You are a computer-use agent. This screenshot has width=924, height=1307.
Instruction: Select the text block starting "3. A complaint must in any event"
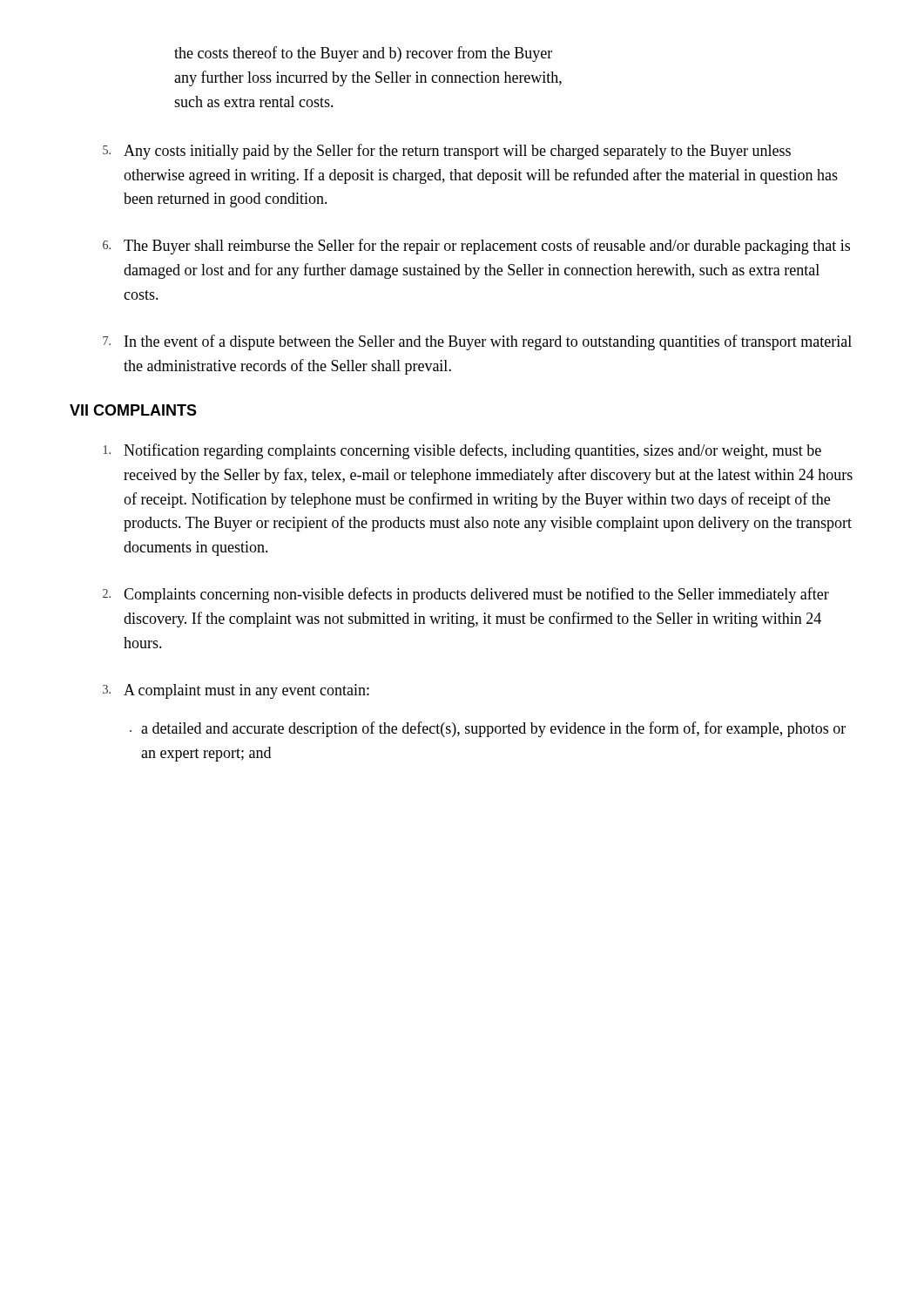462,722
